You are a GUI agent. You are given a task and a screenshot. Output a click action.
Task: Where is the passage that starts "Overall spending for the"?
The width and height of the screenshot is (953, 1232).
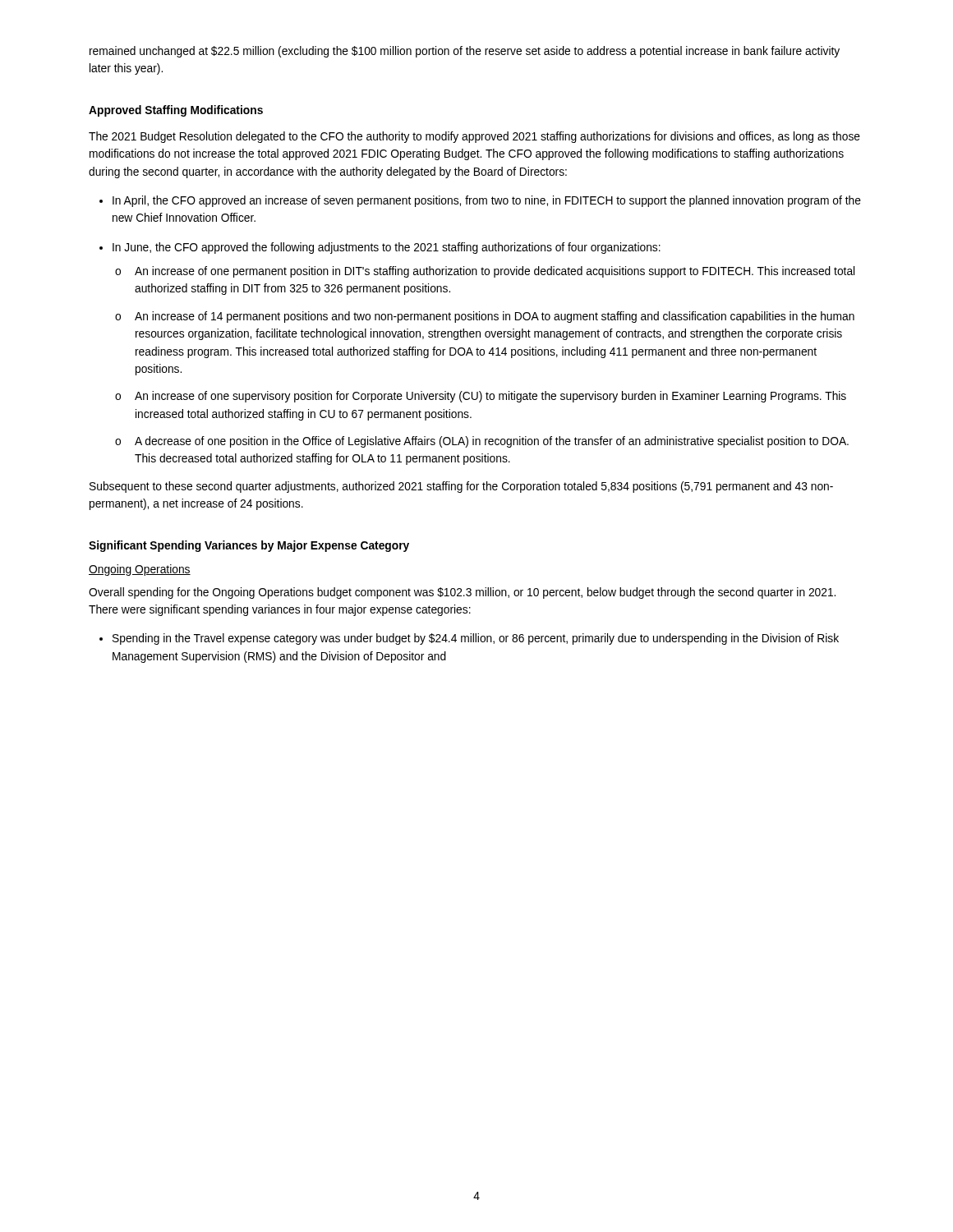coord(463,601)
